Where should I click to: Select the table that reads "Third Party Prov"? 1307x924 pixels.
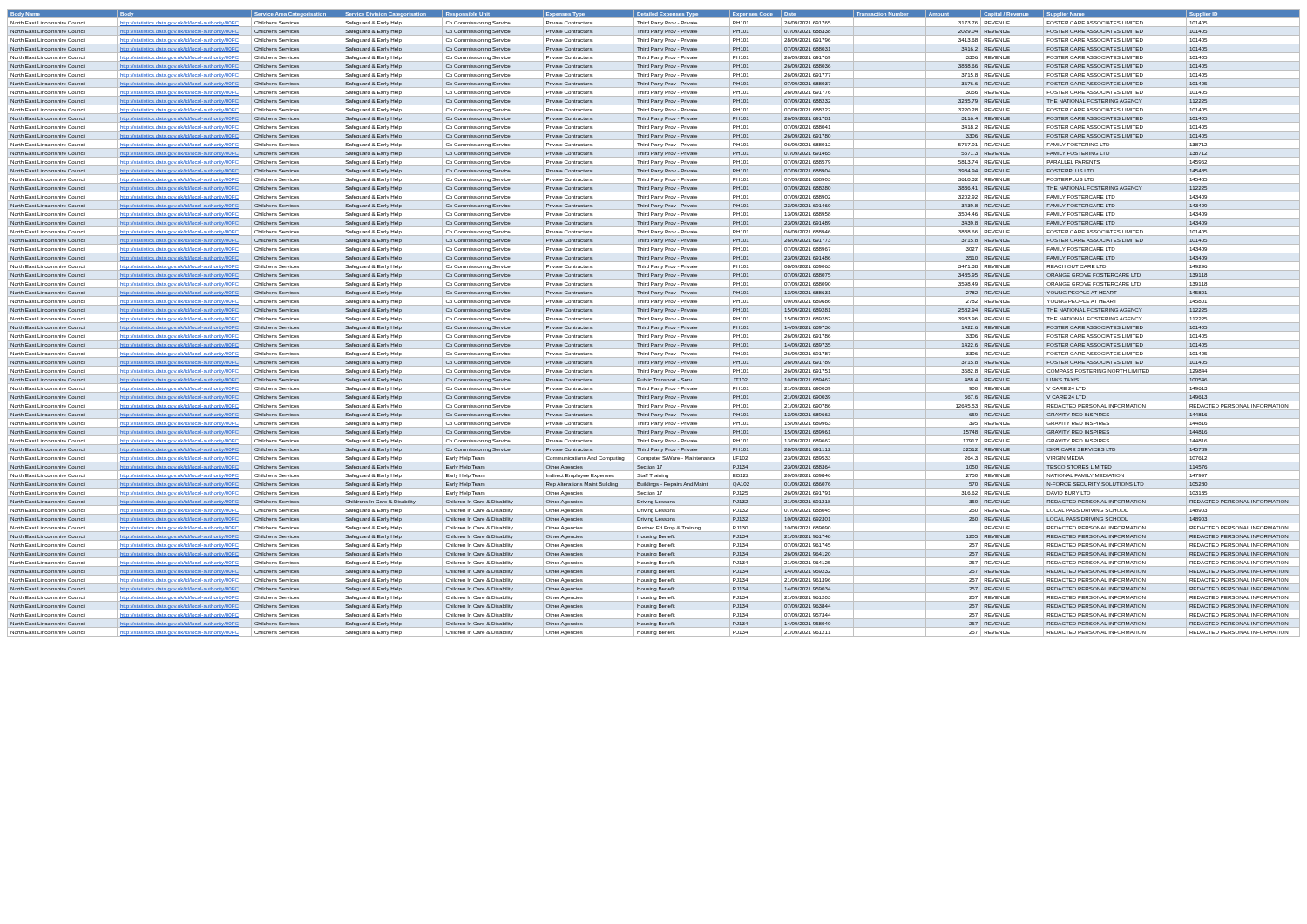click(x=654, y=323)
